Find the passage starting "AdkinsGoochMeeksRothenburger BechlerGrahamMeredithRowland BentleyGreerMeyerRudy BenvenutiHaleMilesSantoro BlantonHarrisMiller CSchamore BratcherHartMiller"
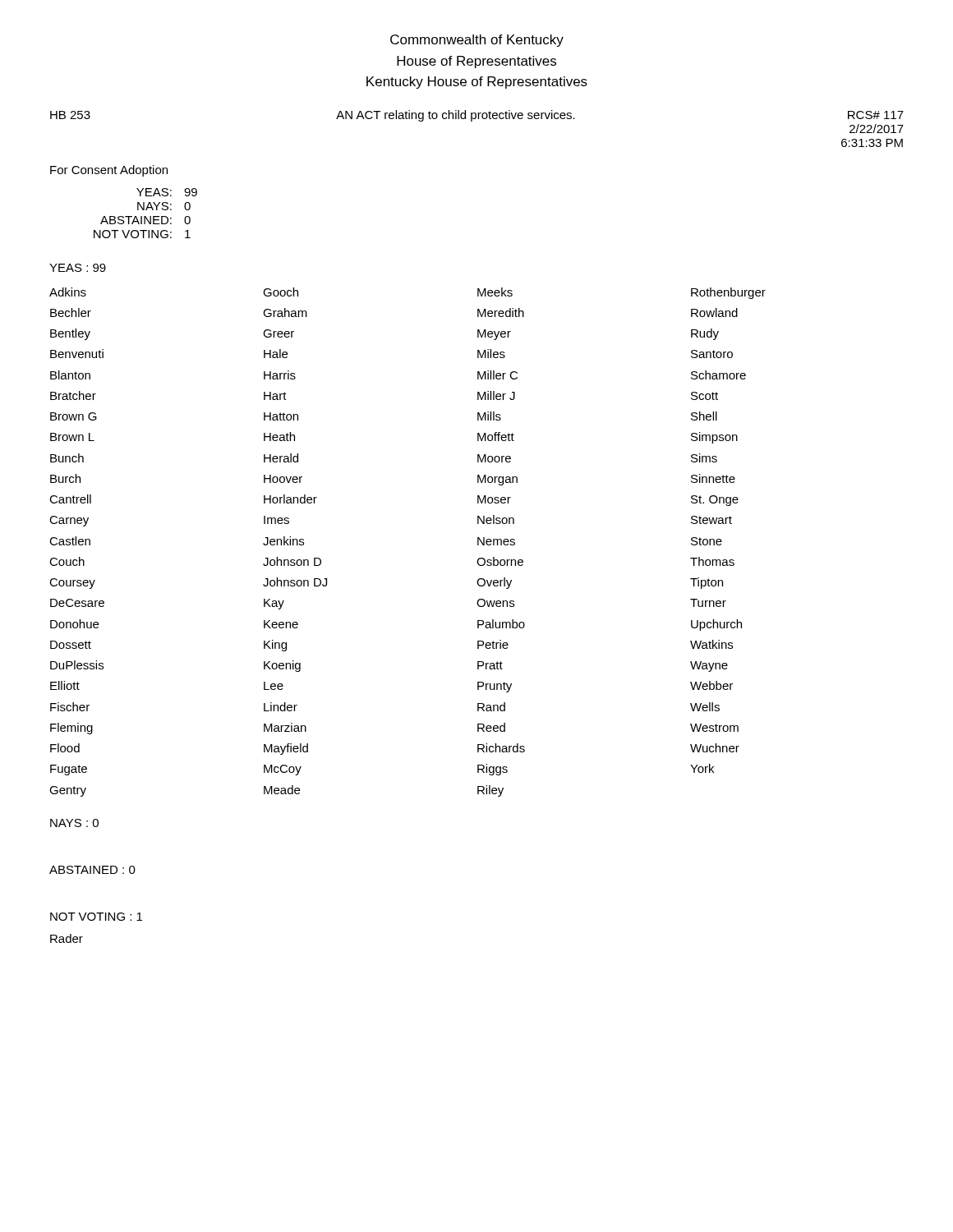The image size is (953, 1232). point(476,541)
